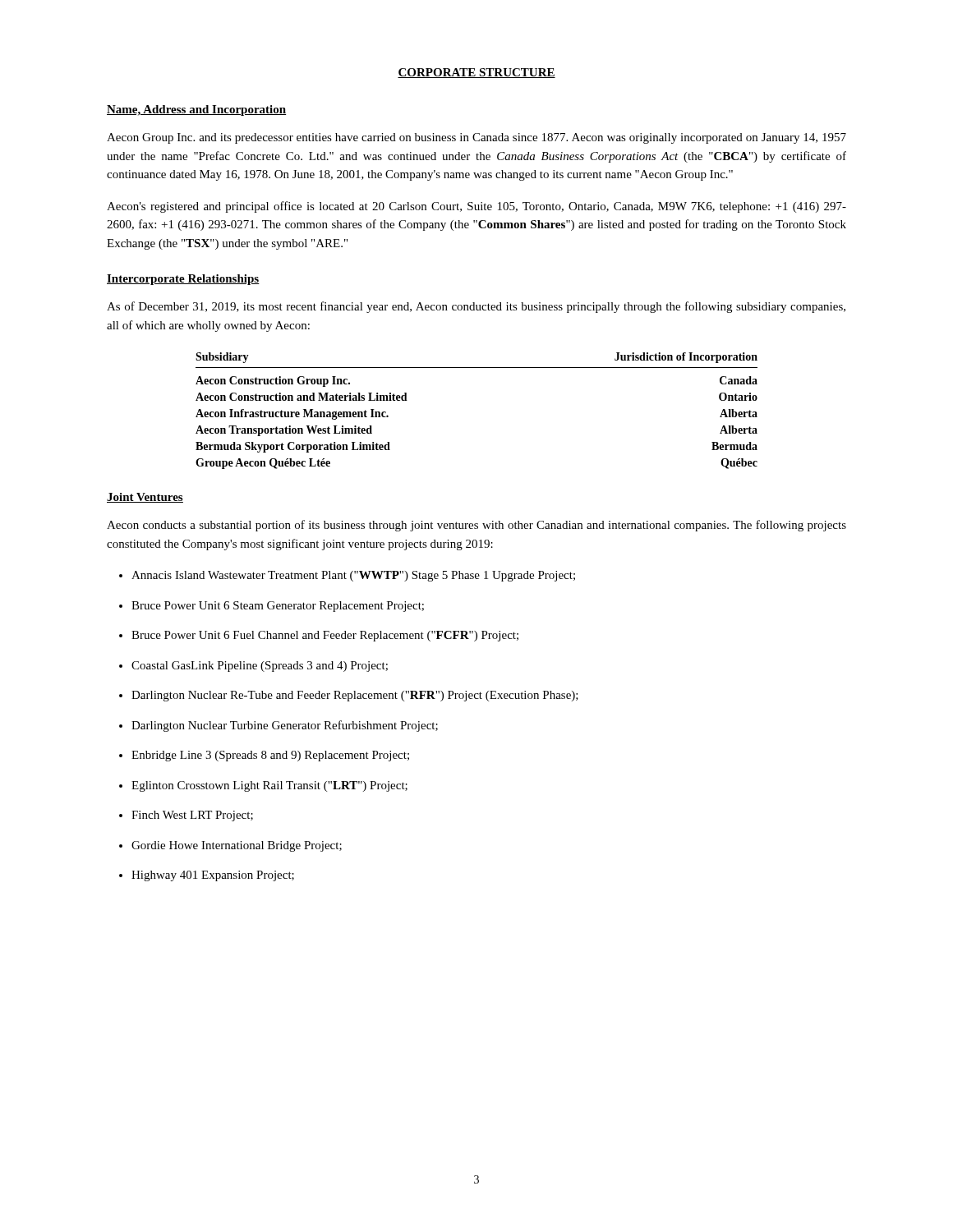Select the text starting "Aecon Group Inc. and its predecessor entities have"
Image resolution: width=953 pixels, height=1232 pixels.
476,156
